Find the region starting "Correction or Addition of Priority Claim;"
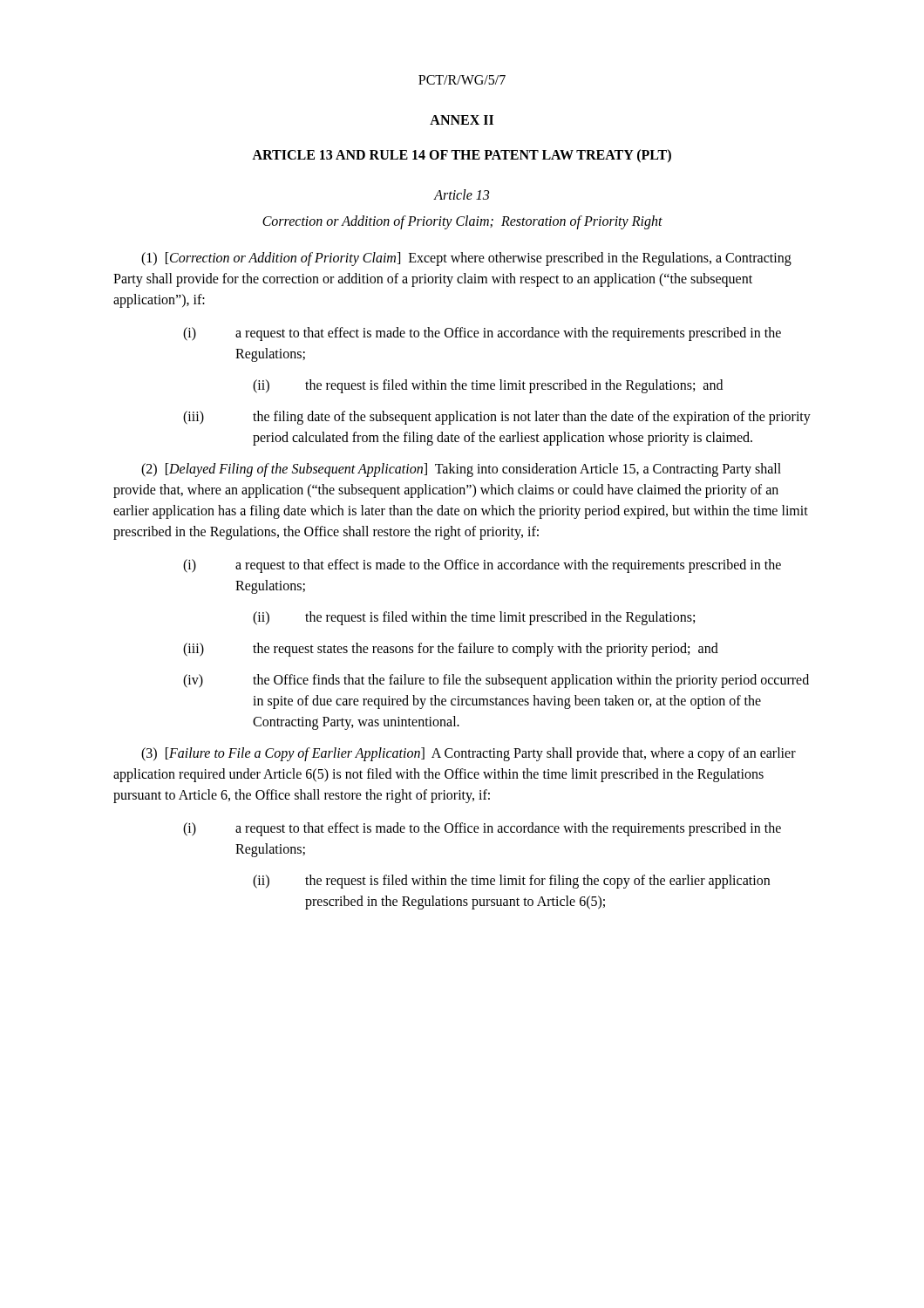924x1308 pixels. pyautogui.click(x=462, y=221)
